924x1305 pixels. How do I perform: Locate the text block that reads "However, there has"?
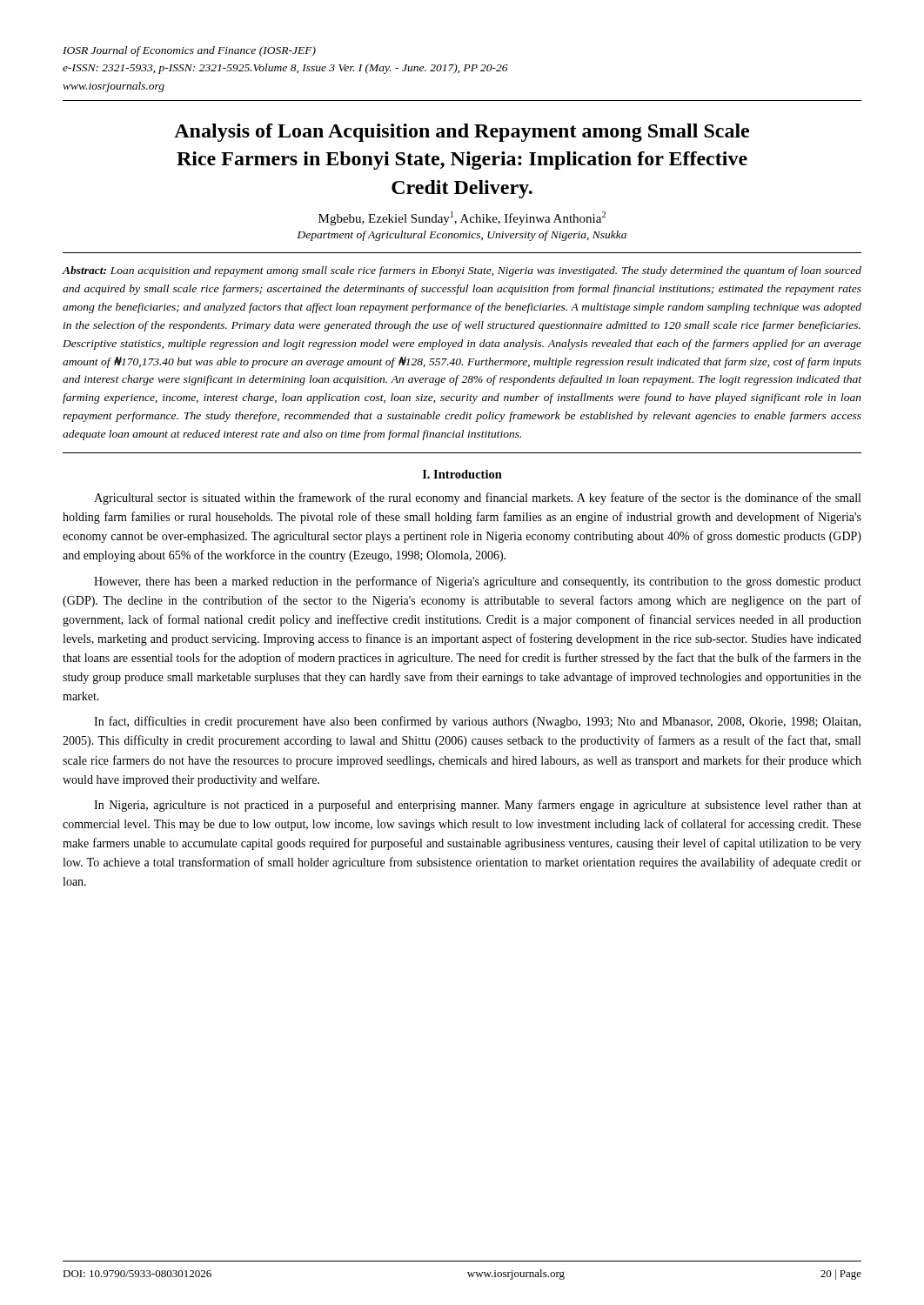(462, 639)
